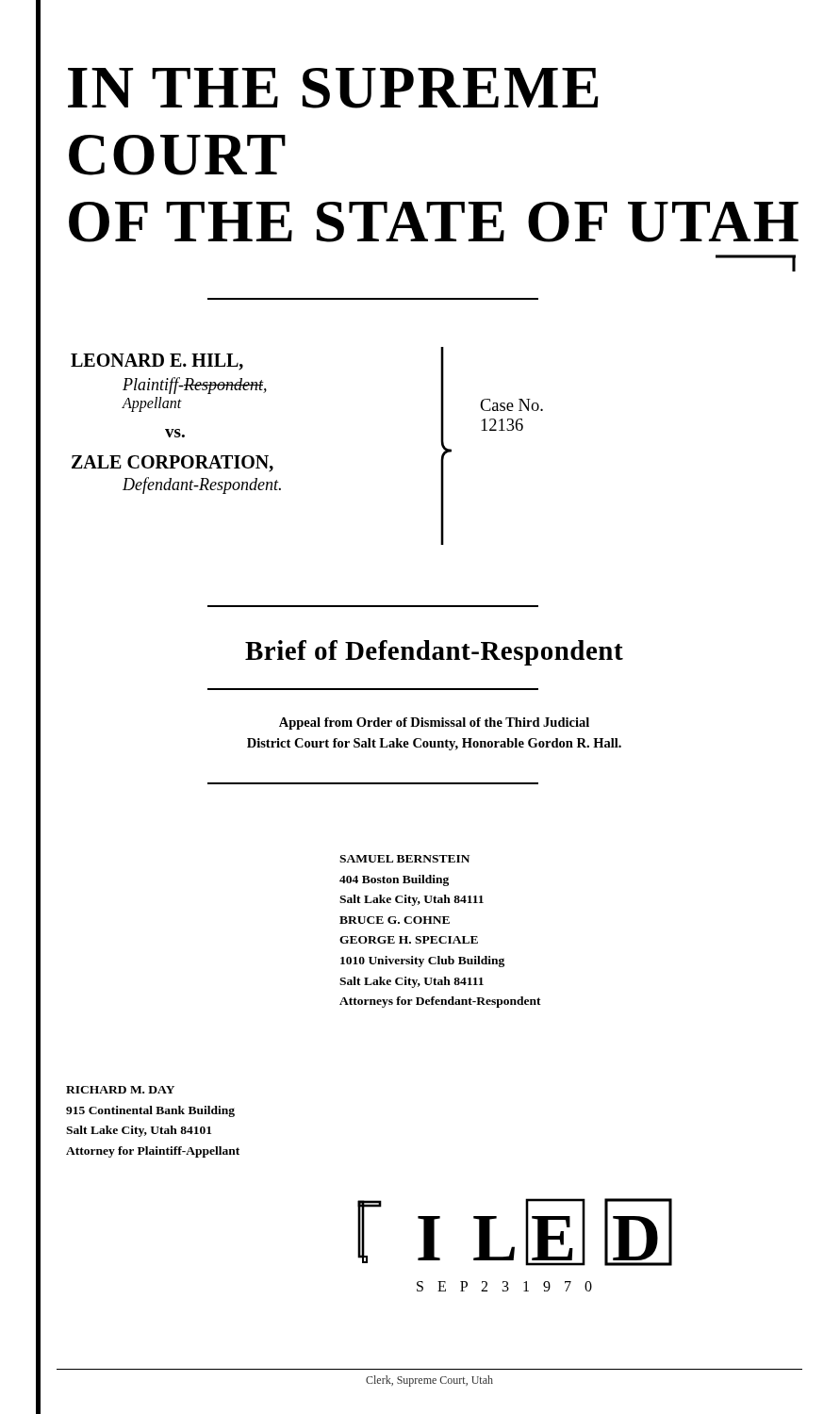Find the block on this page that starts "SAMUEL BERNSTEIN 404 Boston Building Salt"
This screenshot has width=840, height=1414.
coord(440,930)
